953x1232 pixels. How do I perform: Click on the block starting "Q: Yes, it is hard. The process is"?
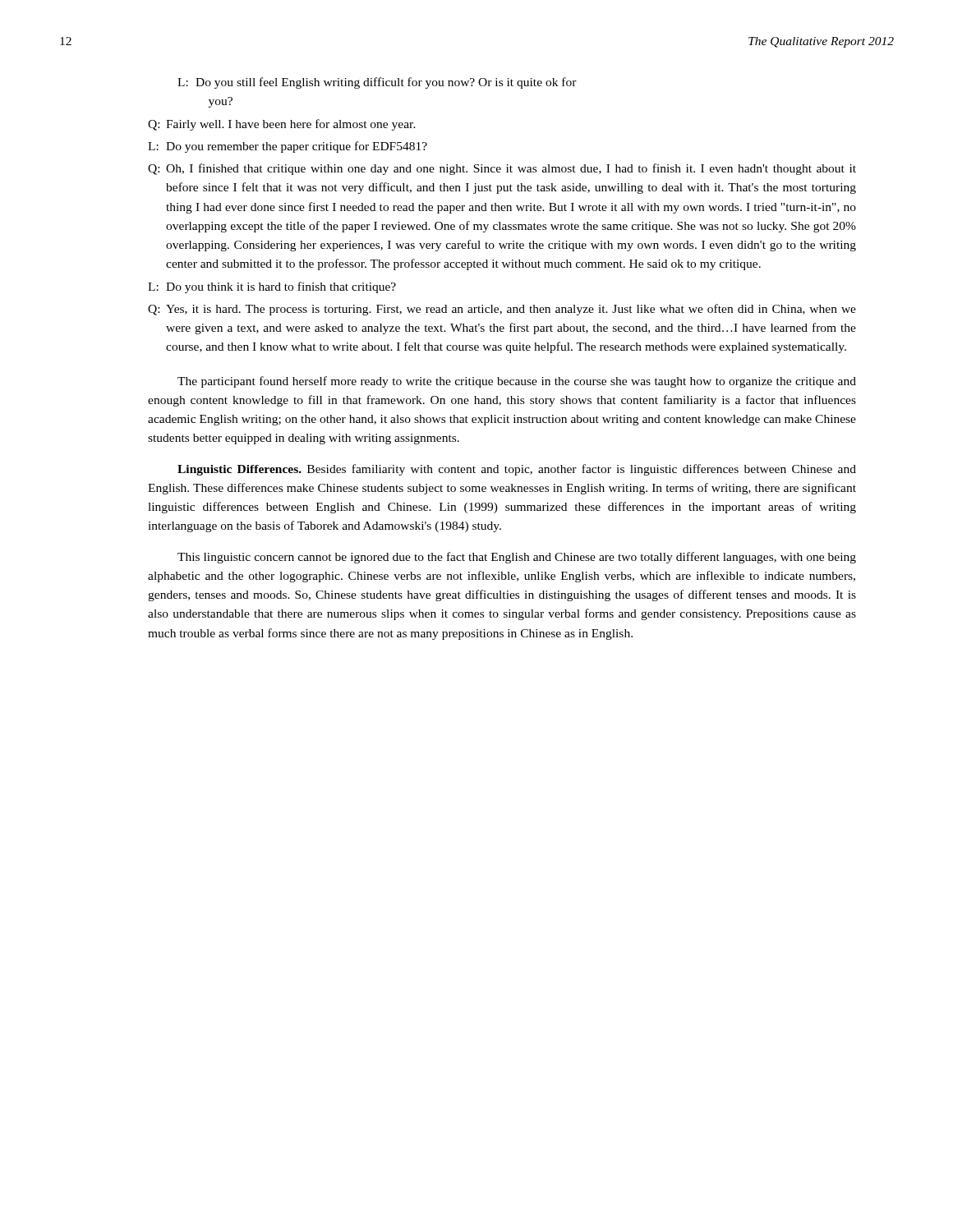(502, 327)
